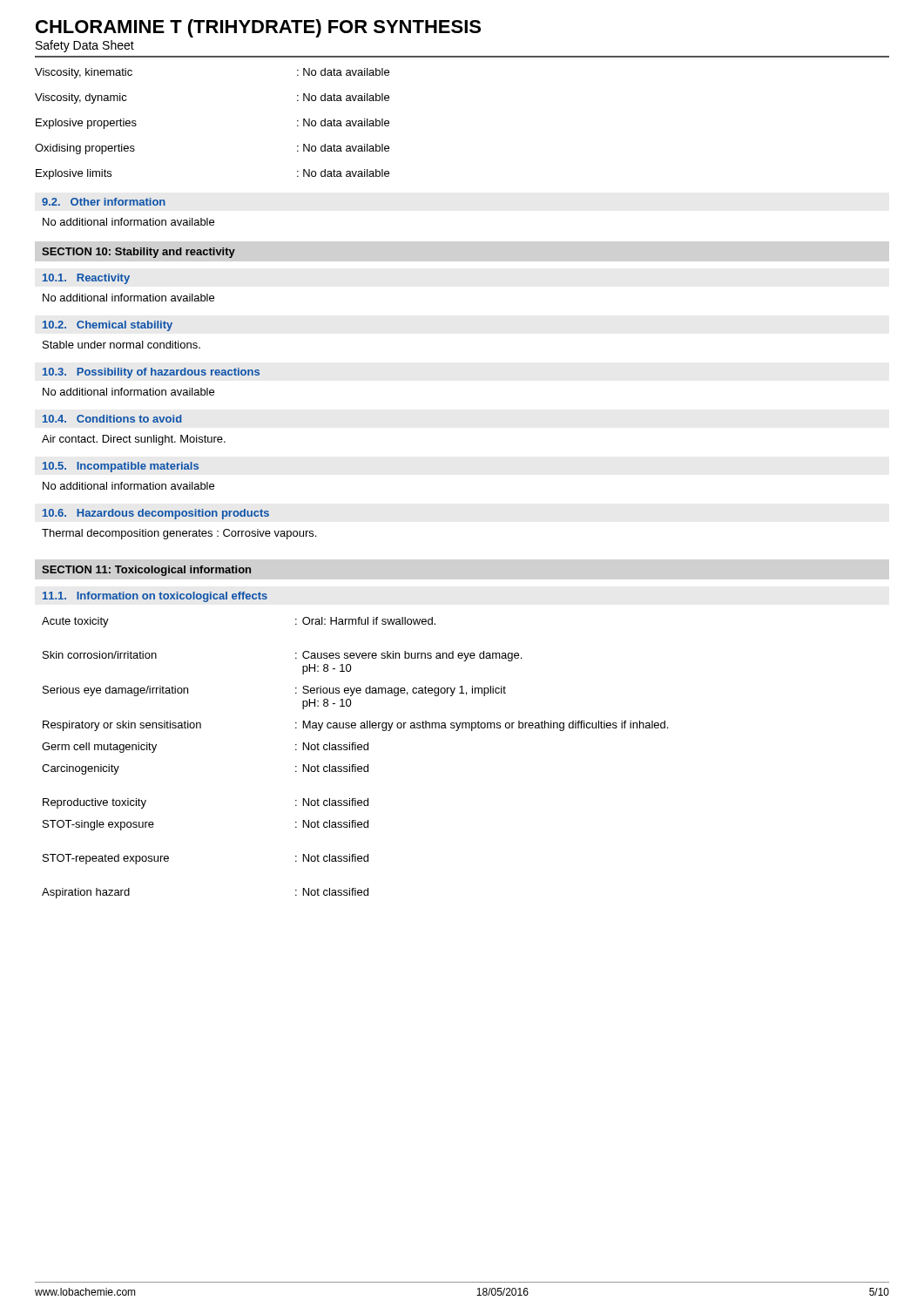Navigate to the block starting "10.3. Possibility of hazardous reactions"

pos(151,372)
